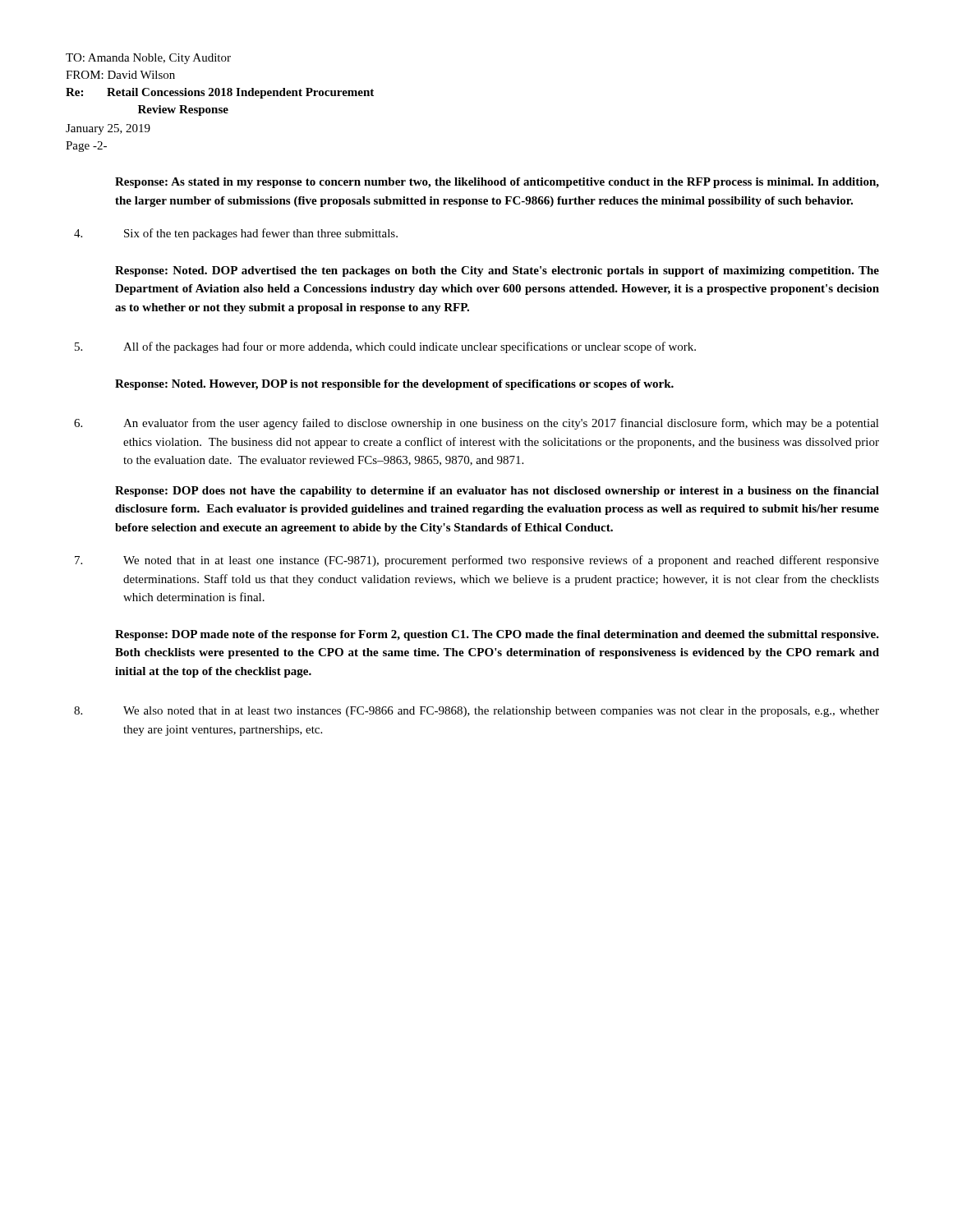This screenshot has height=1232, width=953.
Task: Click on the list item that reads "6. An evaluator from the user"
Action: point(472,442)
